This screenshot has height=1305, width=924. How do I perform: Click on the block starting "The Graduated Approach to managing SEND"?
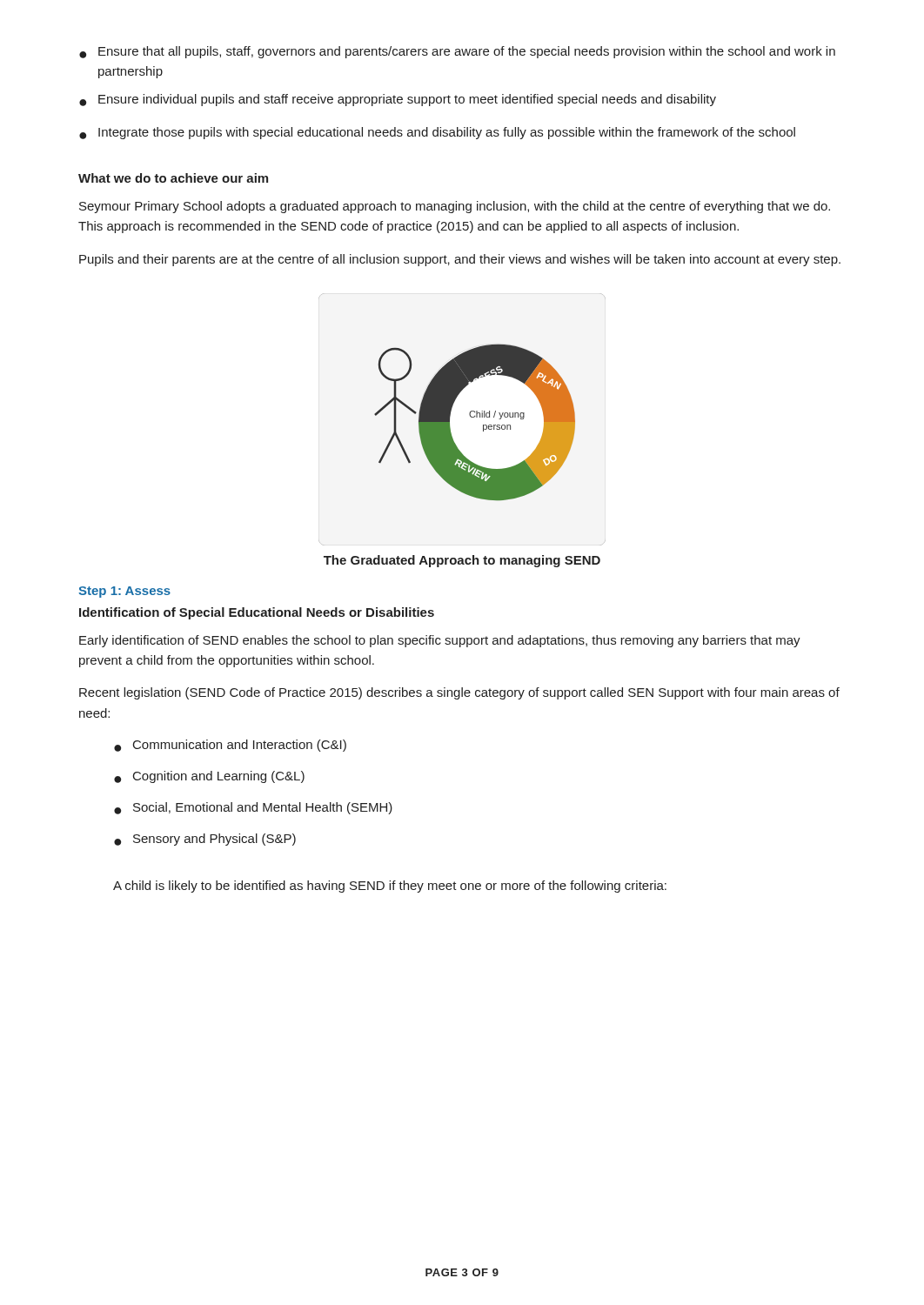tap(462, 560)
